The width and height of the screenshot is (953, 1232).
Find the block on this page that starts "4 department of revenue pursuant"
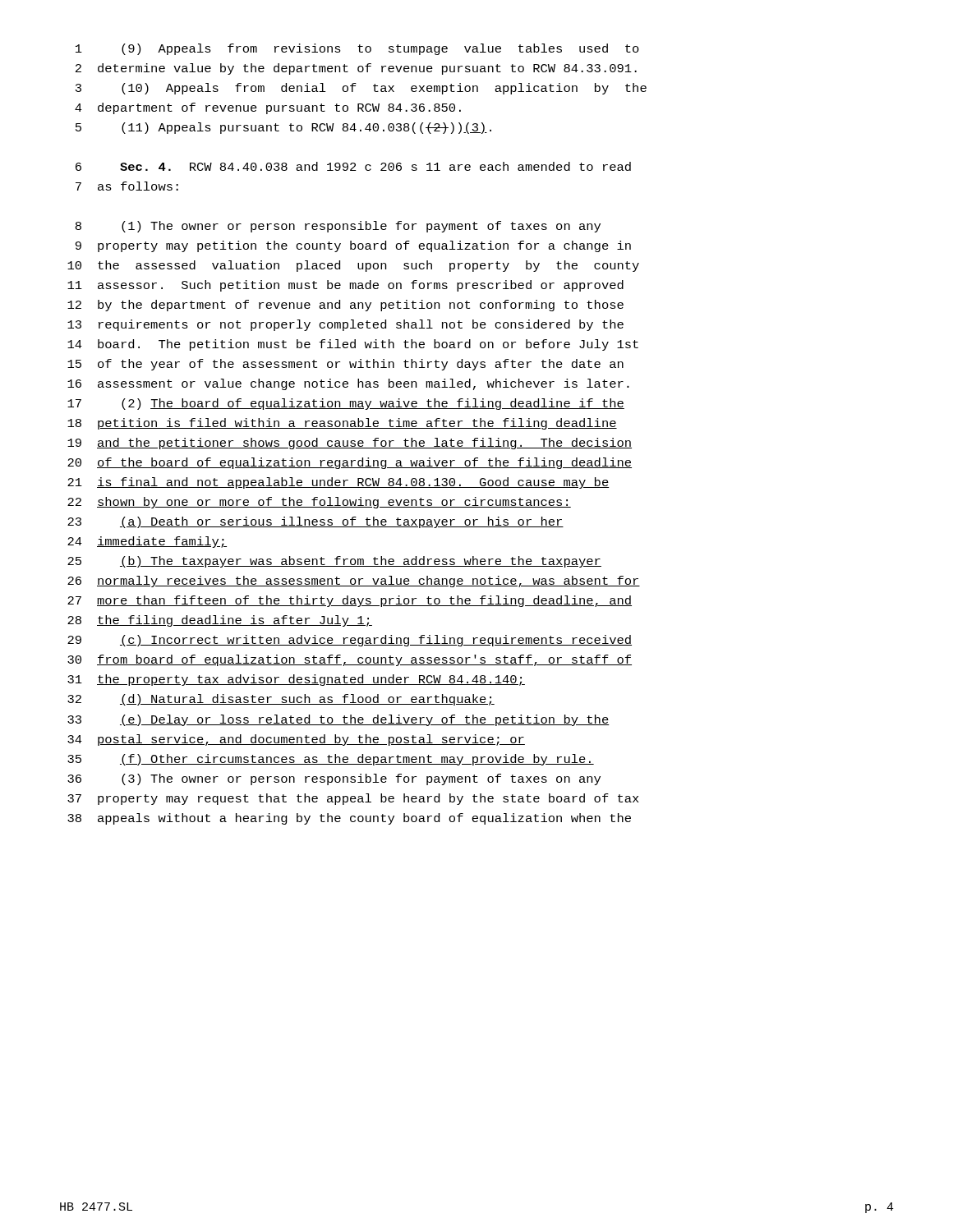(268, 108)
